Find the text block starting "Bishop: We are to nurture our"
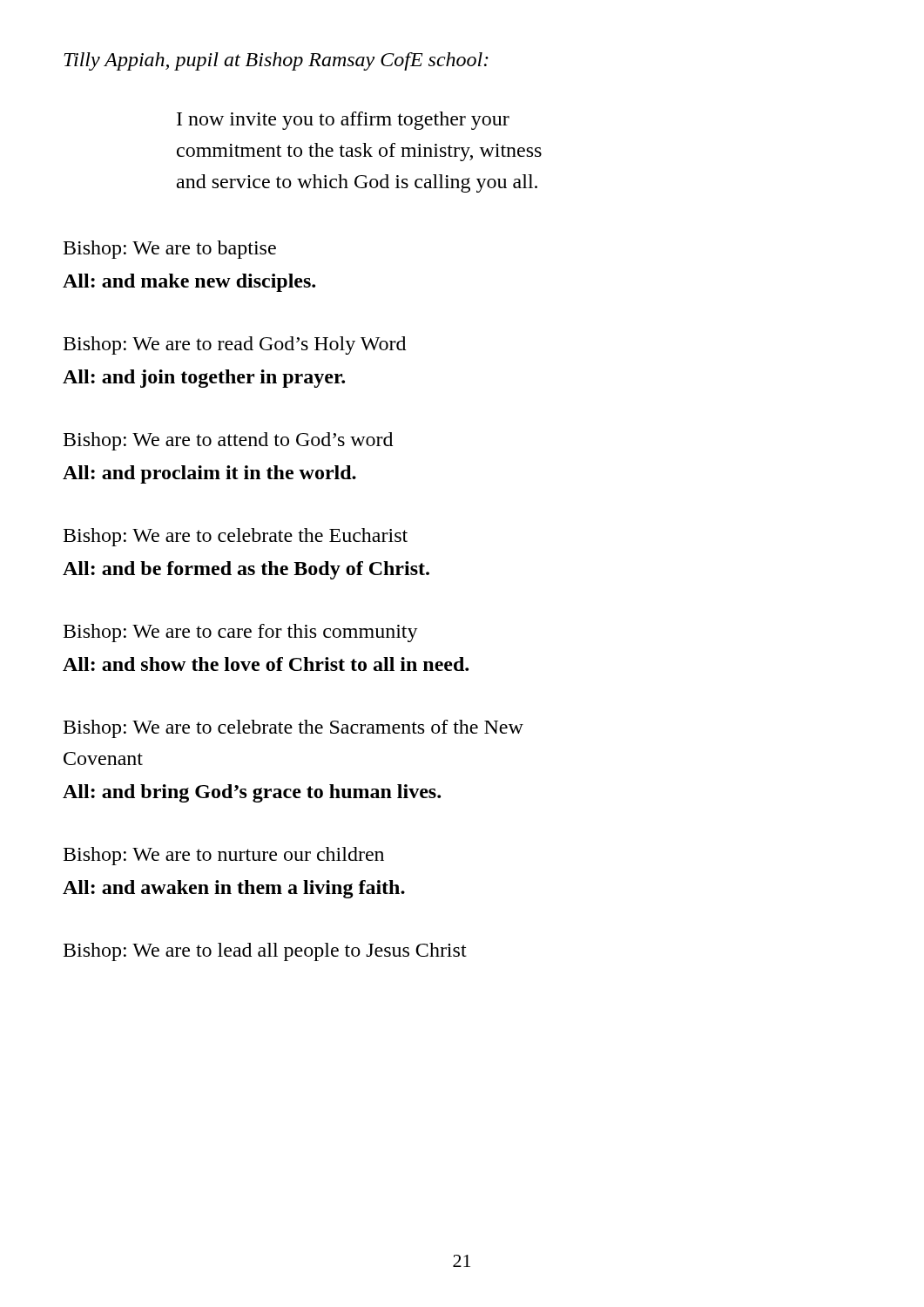Viewport: 924px width, 1307px height. (x=224, y=856)
